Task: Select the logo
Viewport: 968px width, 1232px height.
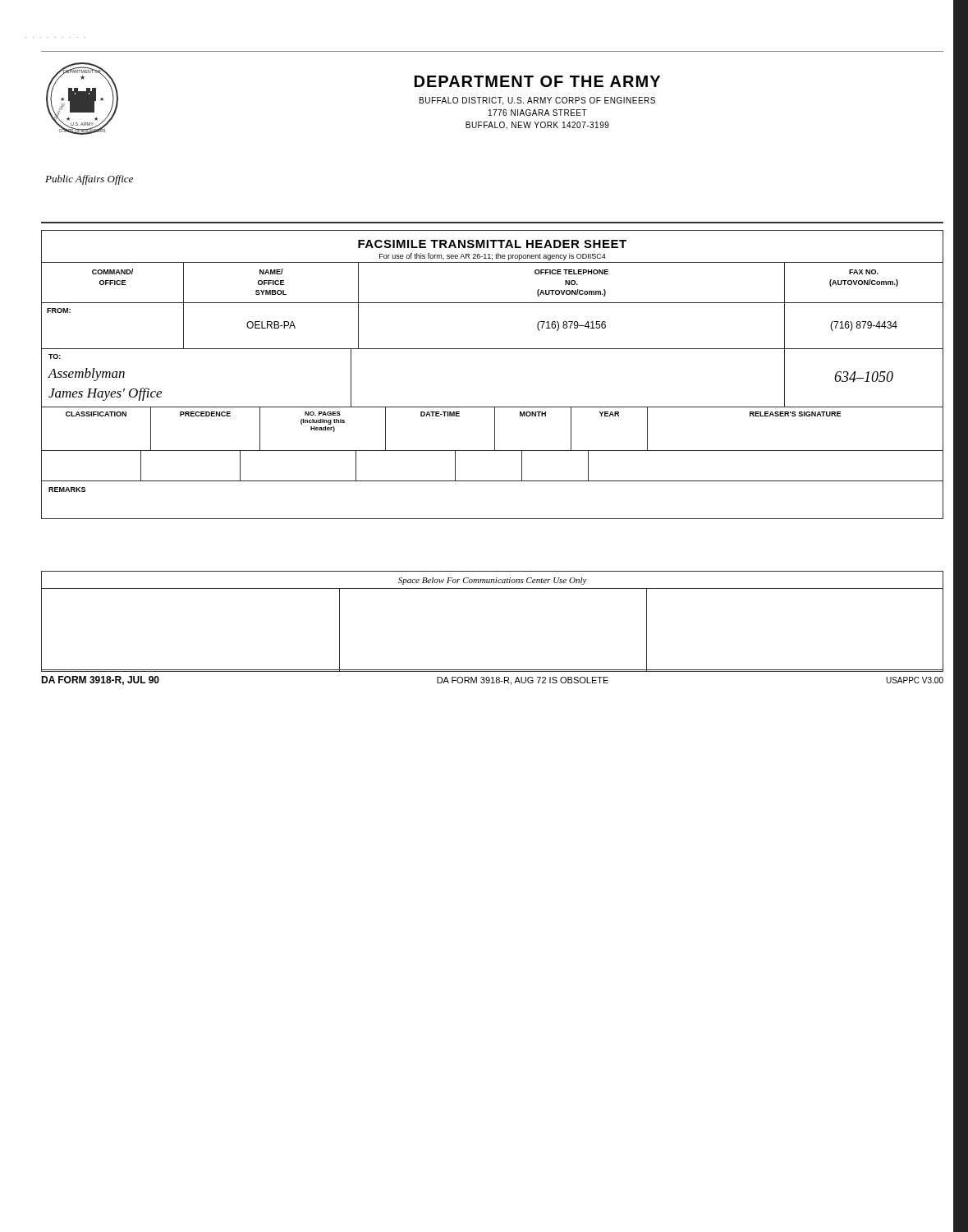Action: (82, 99)
